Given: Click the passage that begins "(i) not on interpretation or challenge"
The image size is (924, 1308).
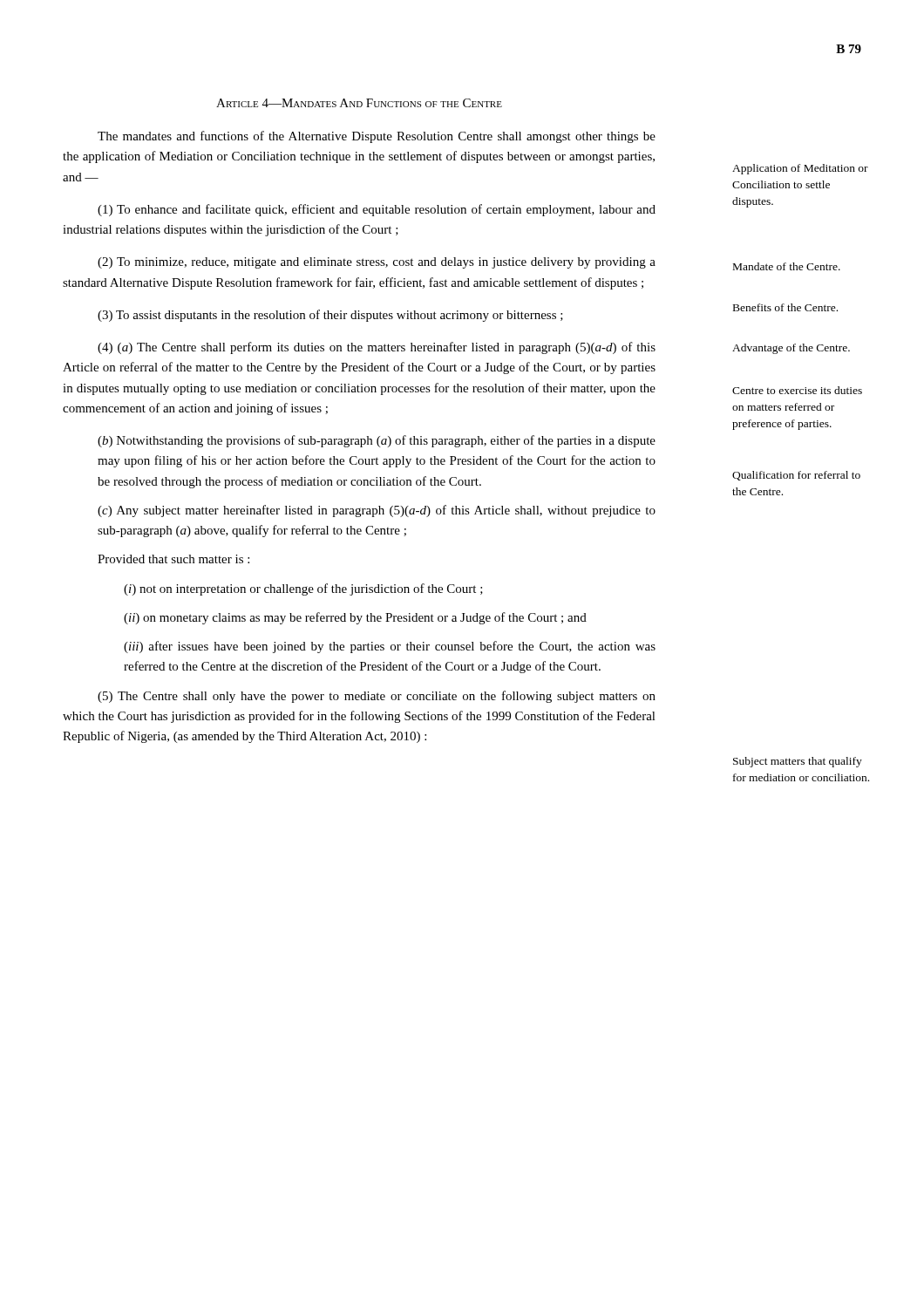Looking at the screenshot, I should coord(304,588).
